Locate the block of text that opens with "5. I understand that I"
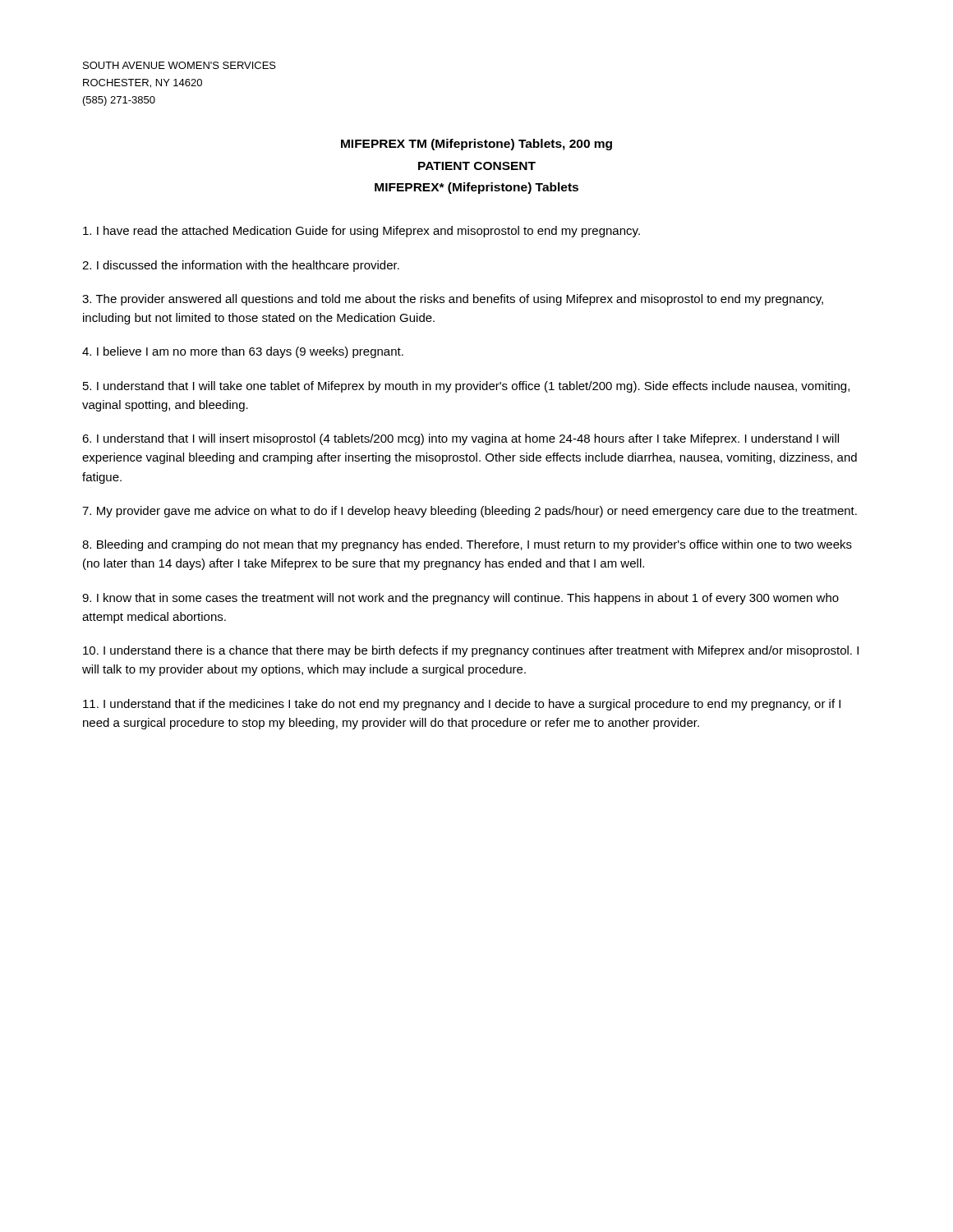 click(x=466, y=395)
